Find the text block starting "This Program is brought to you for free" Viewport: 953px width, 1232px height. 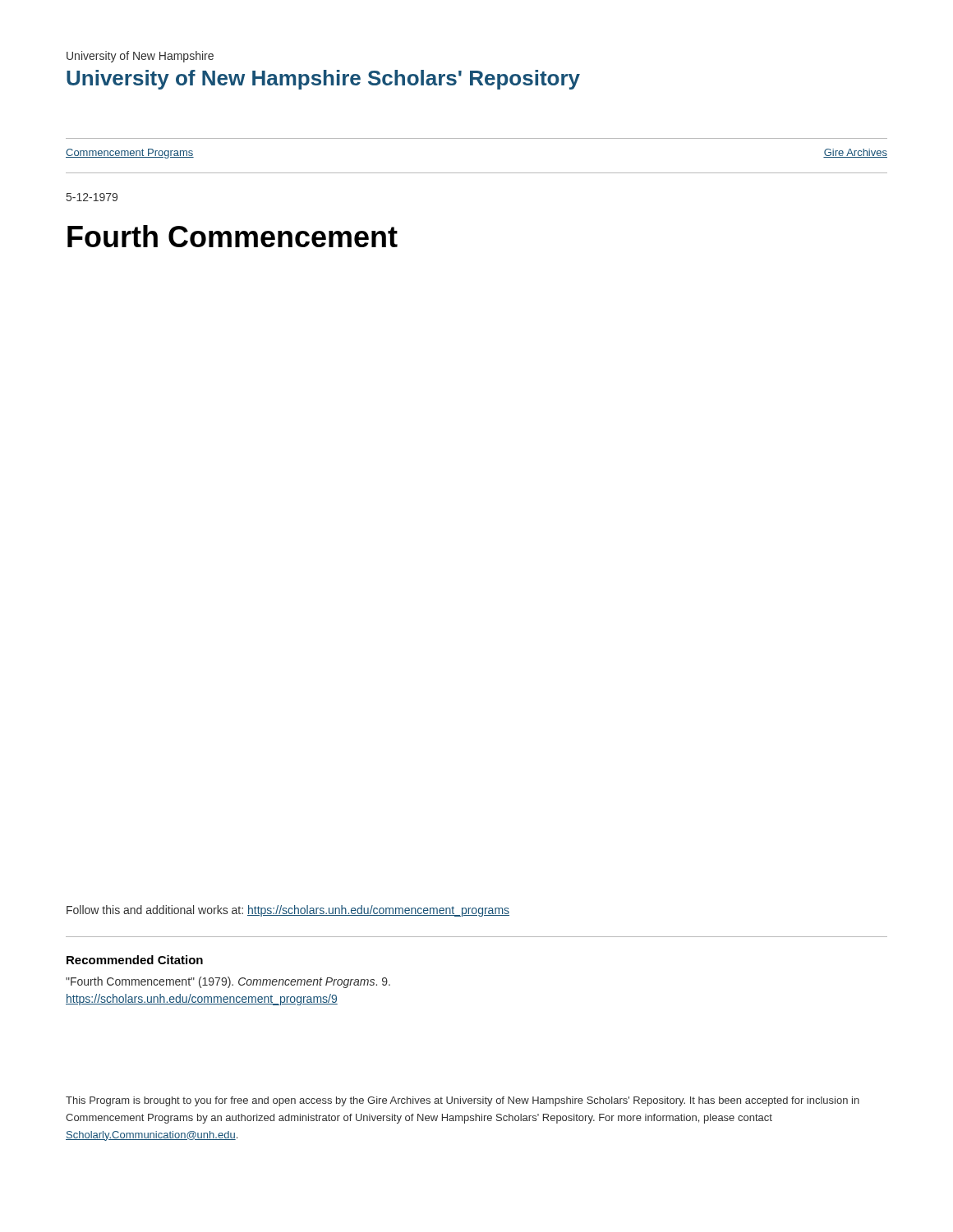click(x=463, y=1117)
